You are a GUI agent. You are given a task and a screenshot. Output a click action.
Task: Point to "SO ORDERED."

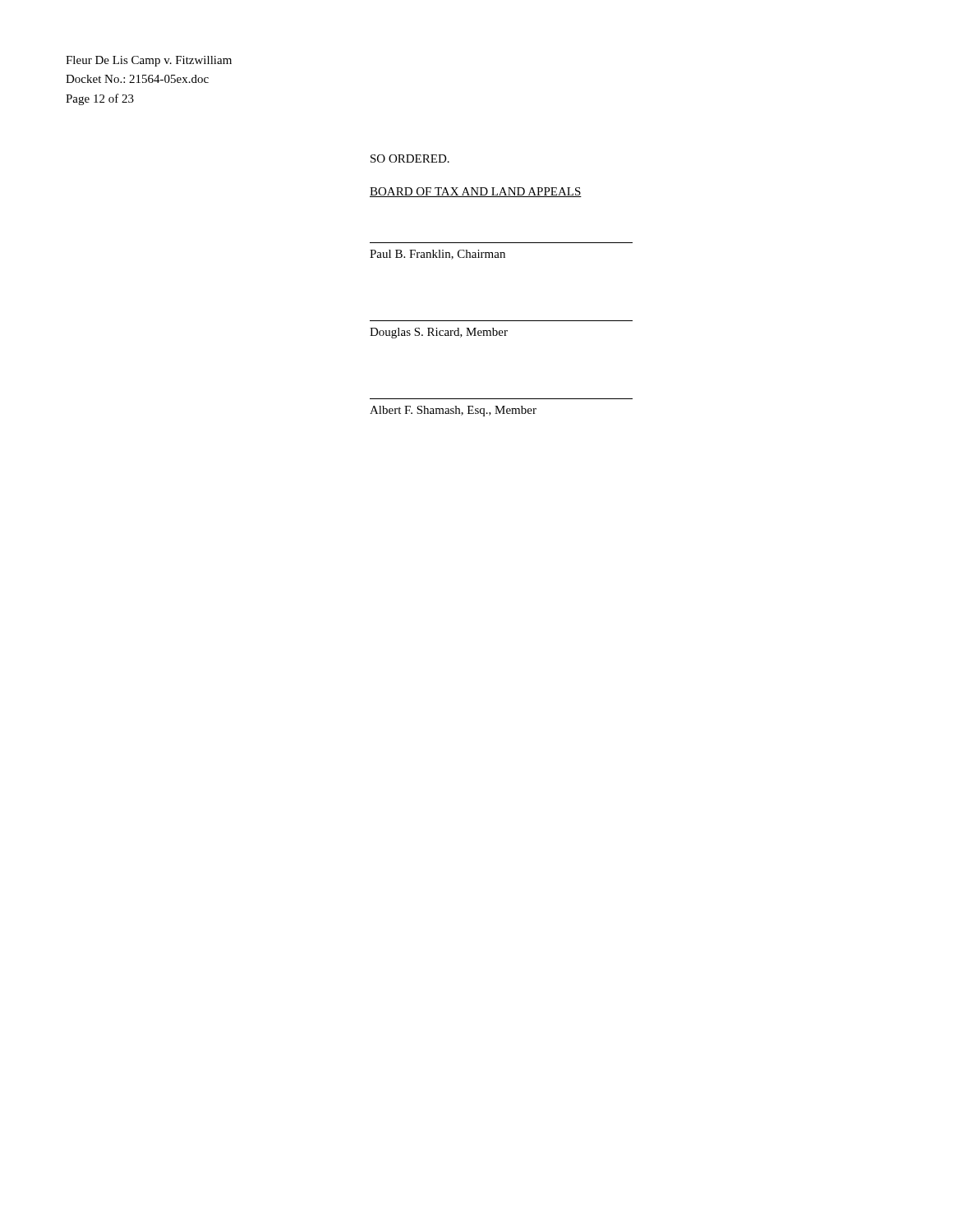tap(410, 158)
